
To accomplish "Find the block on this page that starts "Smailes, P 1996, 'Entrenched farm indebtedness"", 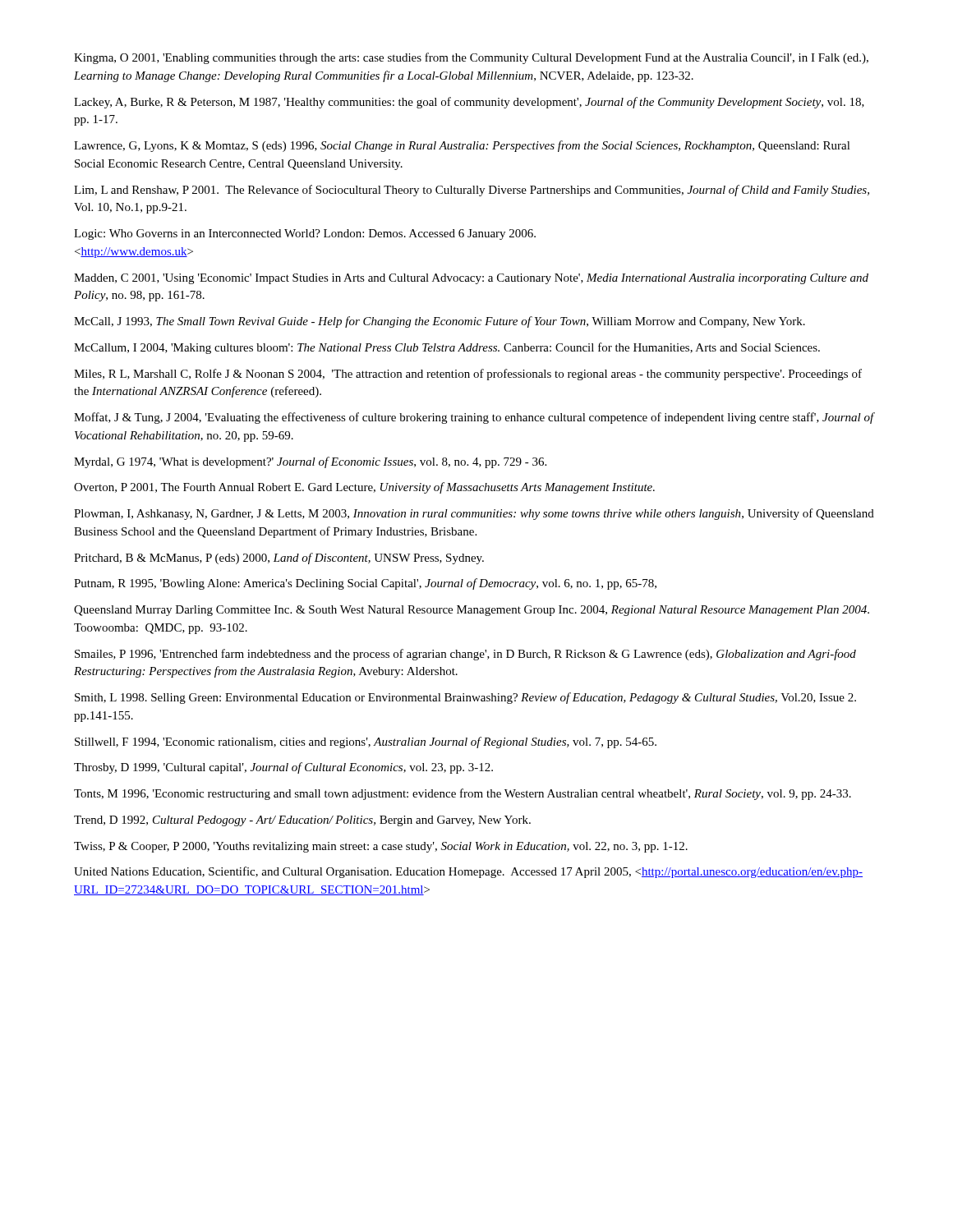I will (x=465, y=662).
